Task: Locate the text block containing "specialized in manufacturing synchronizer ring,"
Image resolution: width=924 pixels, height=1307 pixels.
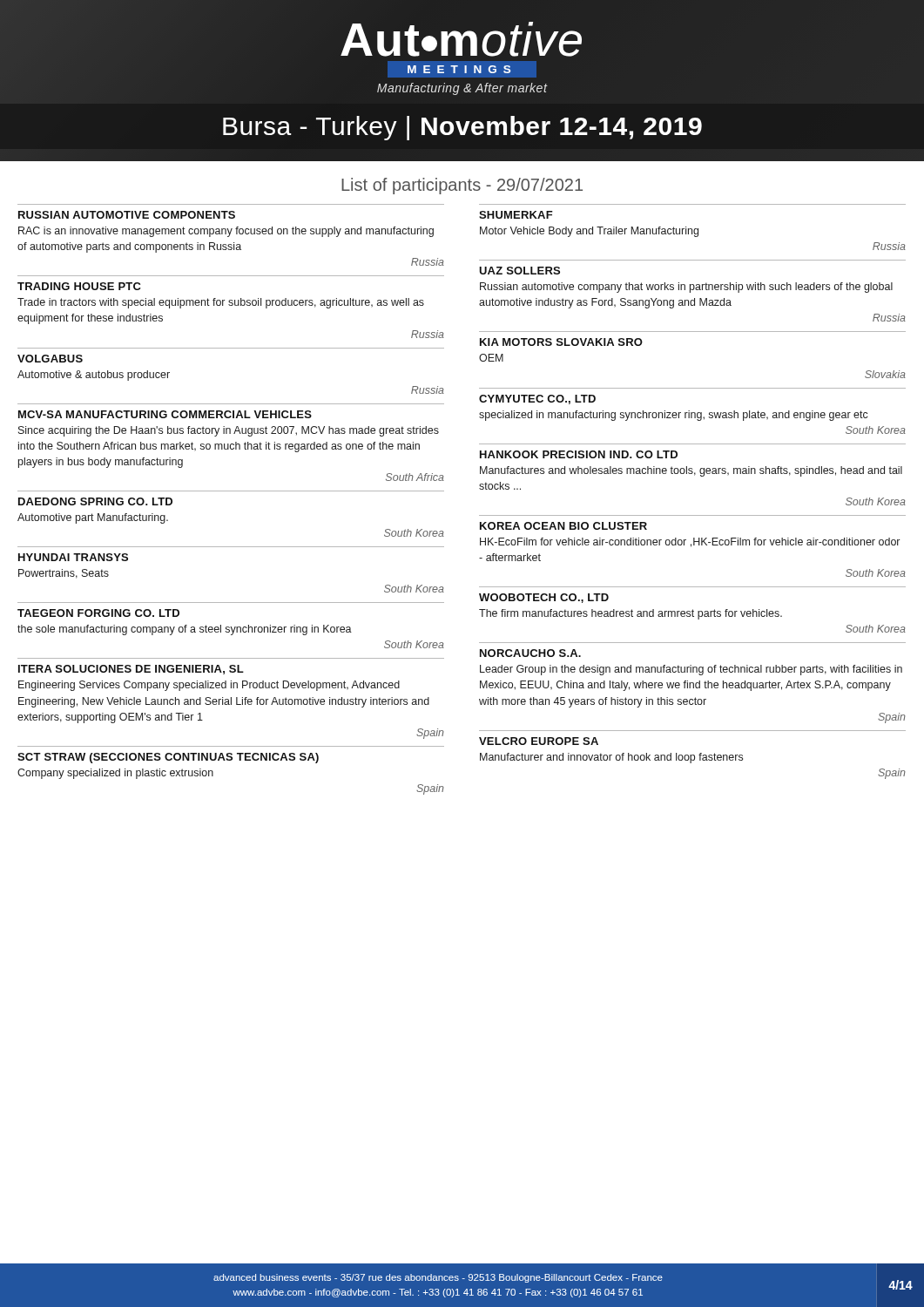Action: [x=674, y=414]
